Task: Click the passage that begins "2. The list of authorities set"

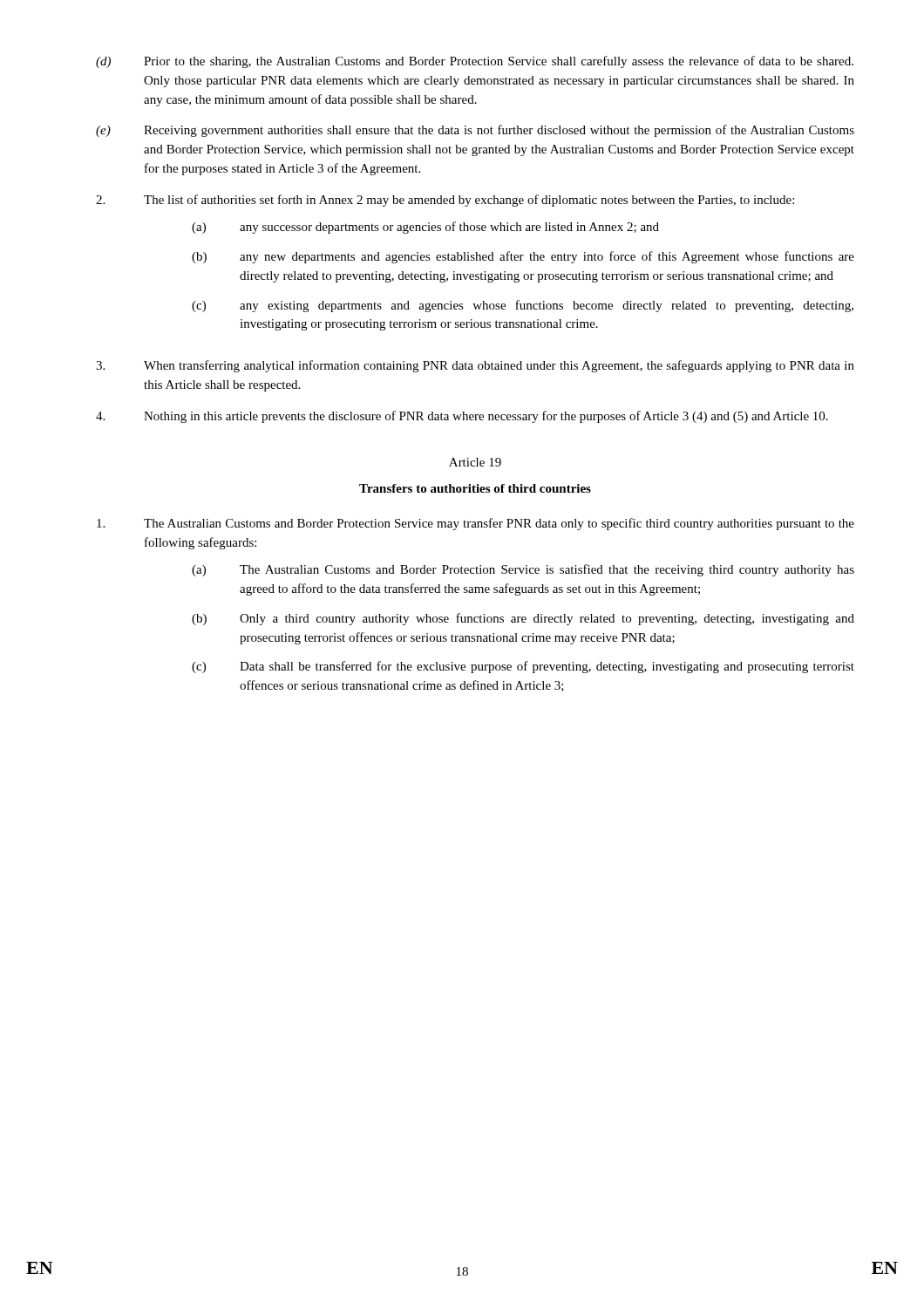Action: coord(475,267)
